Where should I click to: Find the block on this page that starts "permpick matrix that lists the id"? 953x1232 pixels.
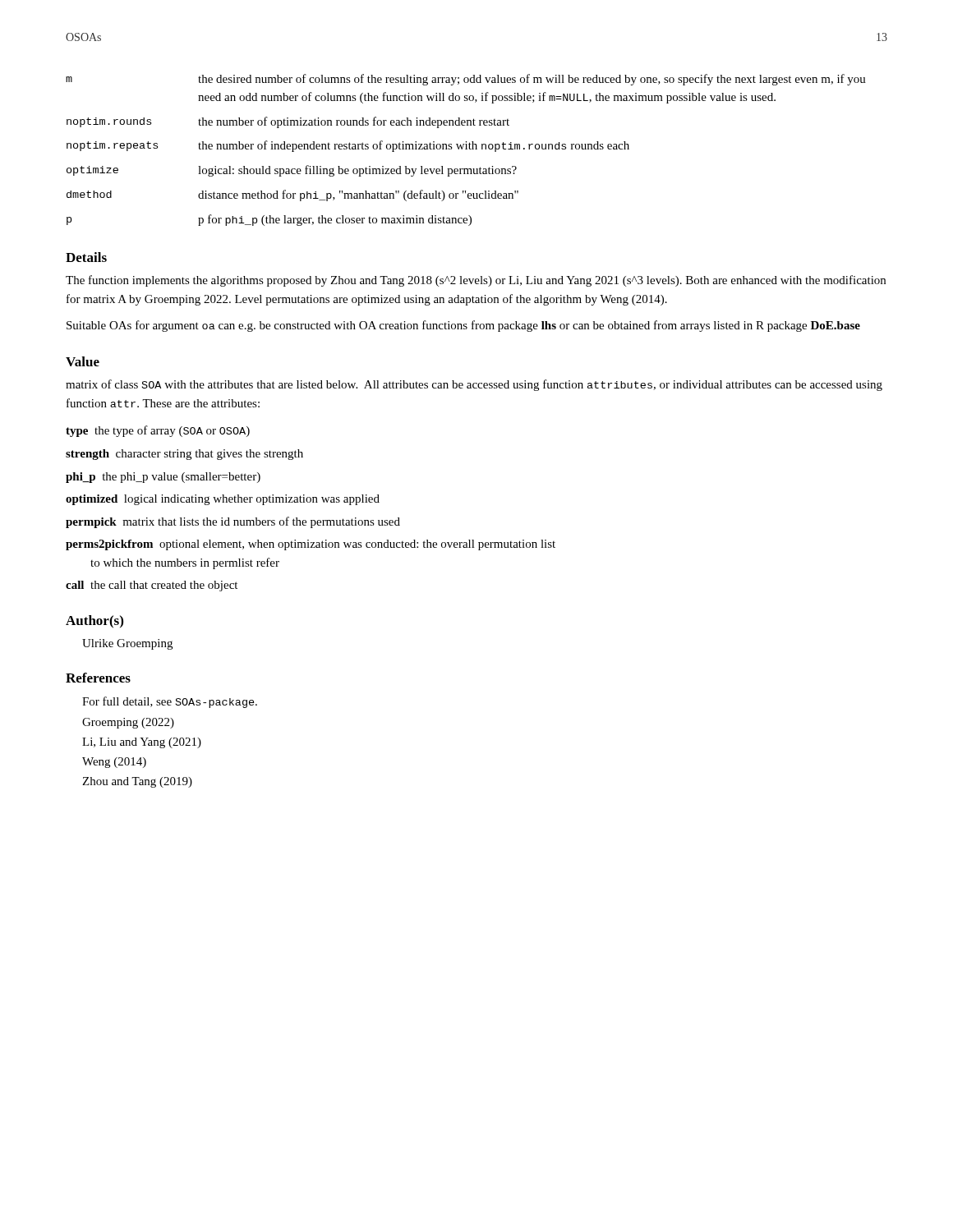click(233, 521)
